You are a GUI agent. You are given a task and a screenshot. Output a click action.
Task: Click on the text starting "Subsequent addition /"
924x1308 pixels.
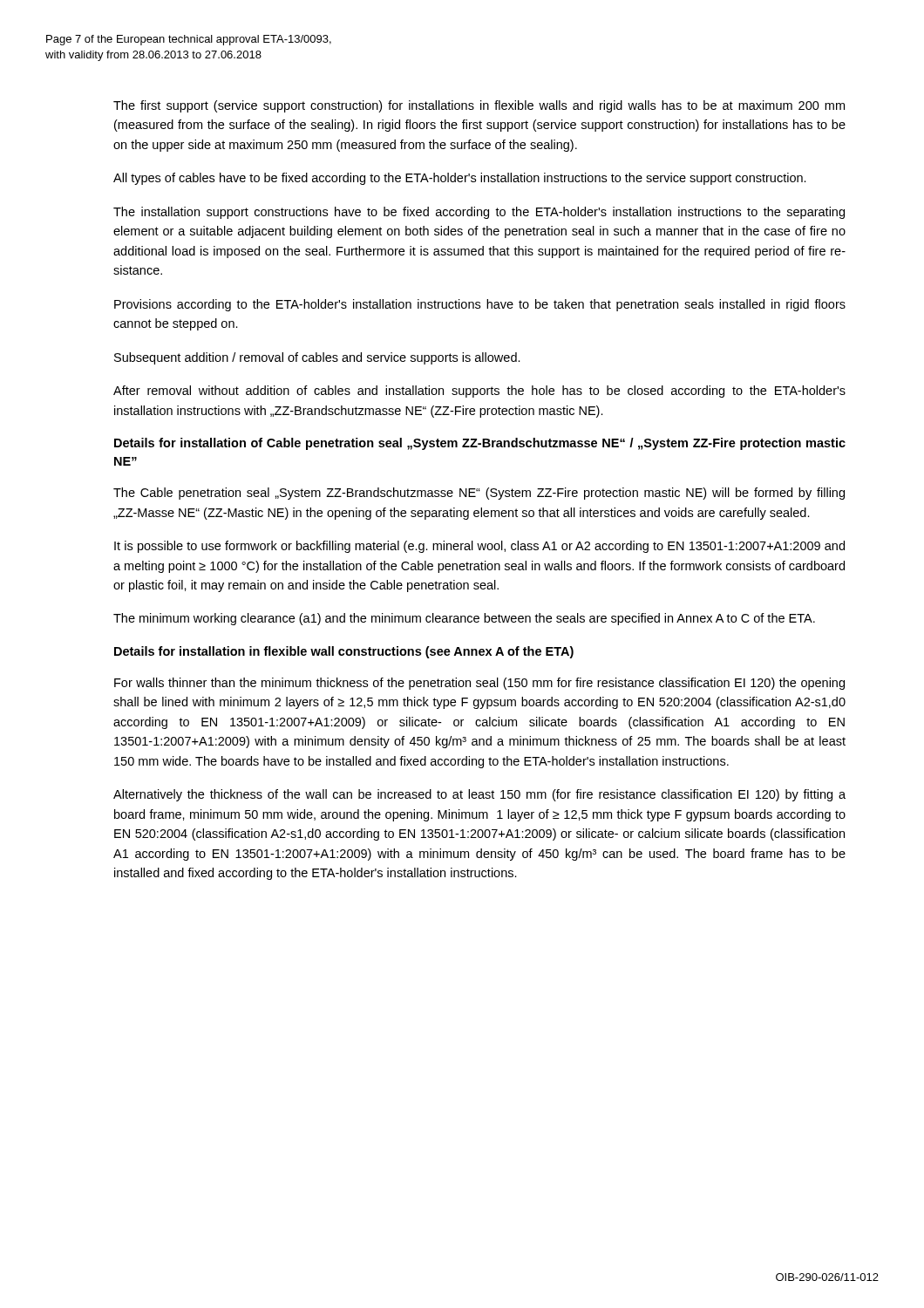click(317, 357)
